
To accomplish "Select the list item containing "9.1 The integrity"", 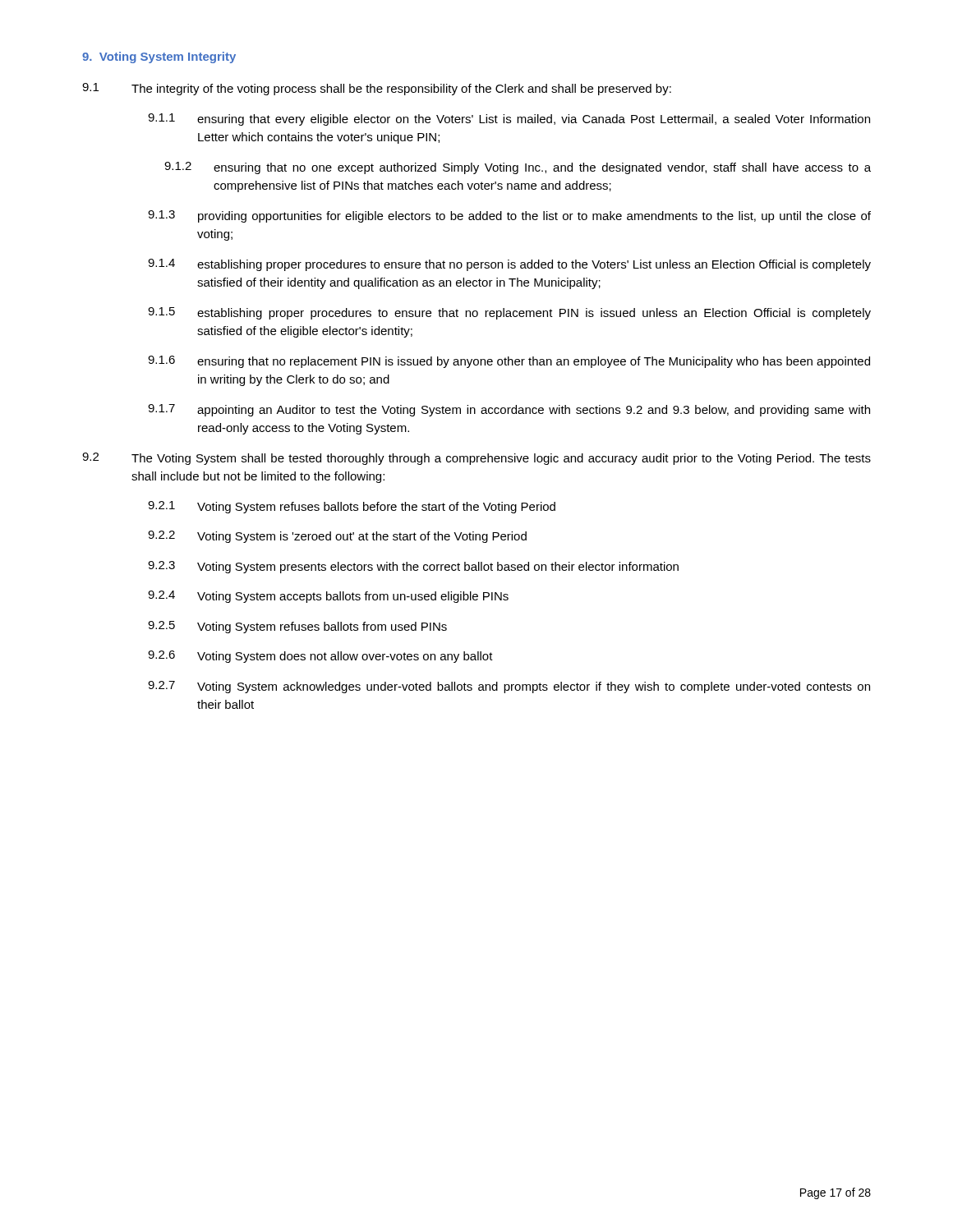I will click(x=476, y=89).
